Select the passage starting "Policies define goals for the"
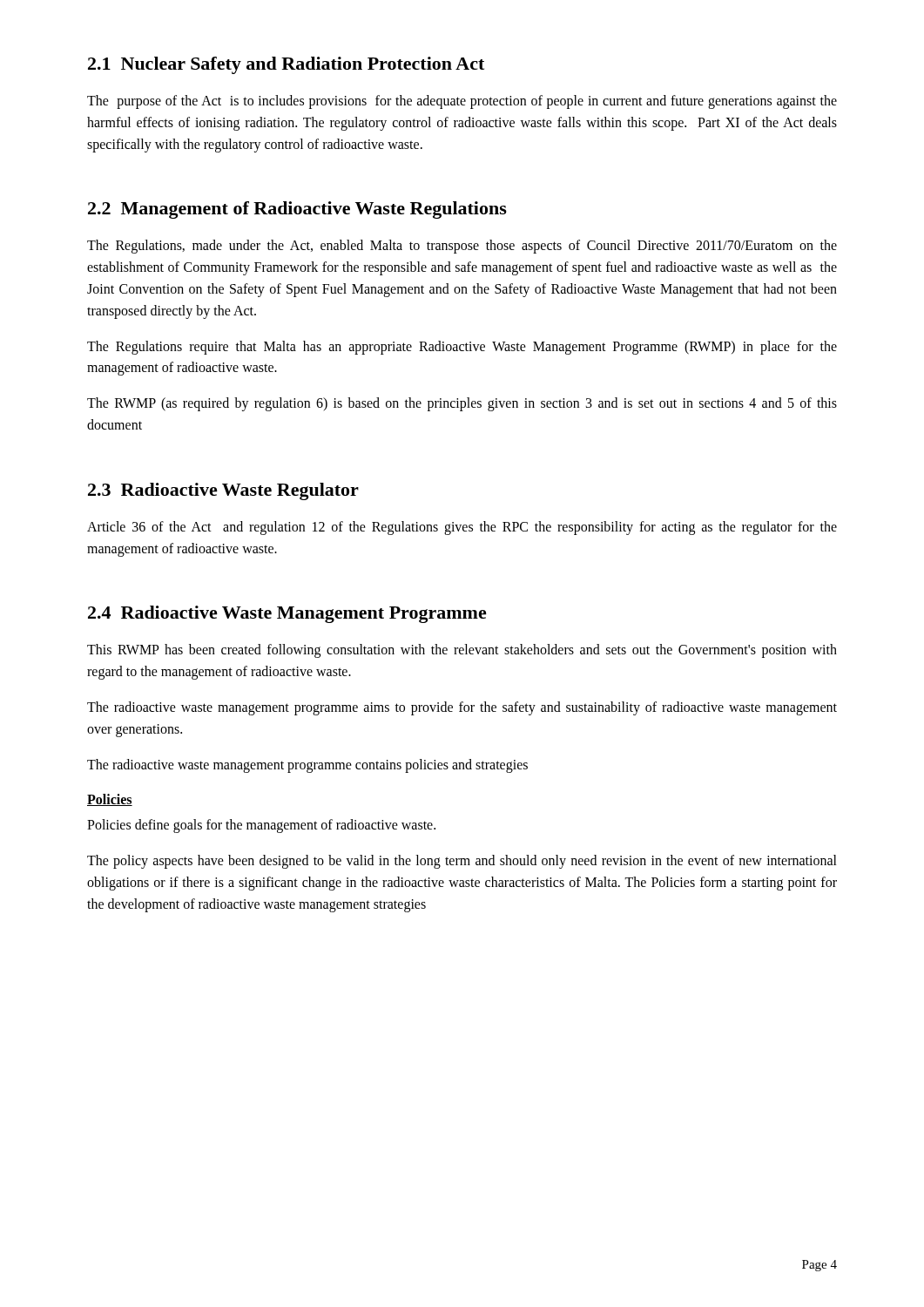 tap(262, 825)
